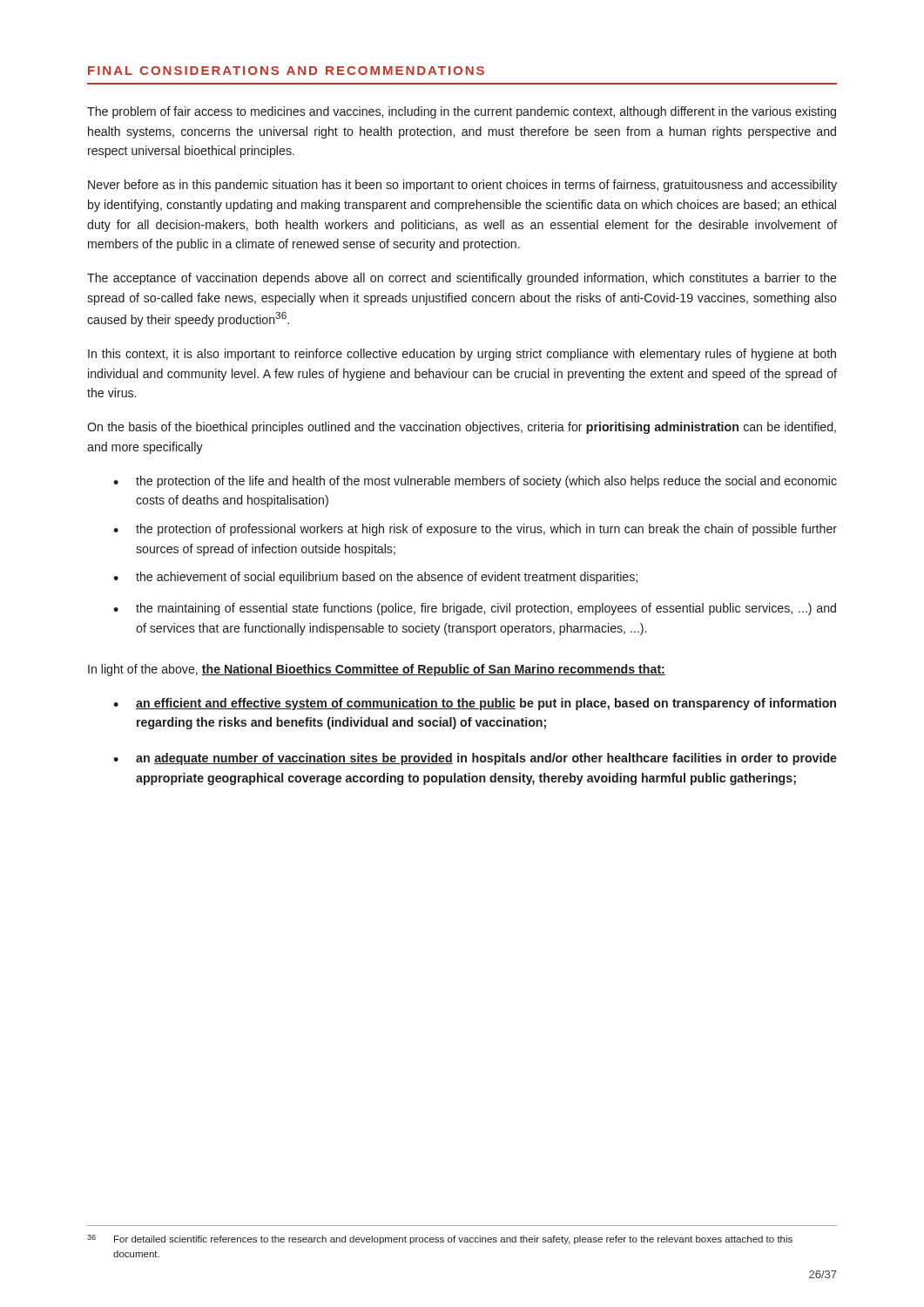Viewport: 924px width, 1307px height.
Task: Click the passage that begins "• the achievement of social equilibrium based"
Action: tap(475, 579)
